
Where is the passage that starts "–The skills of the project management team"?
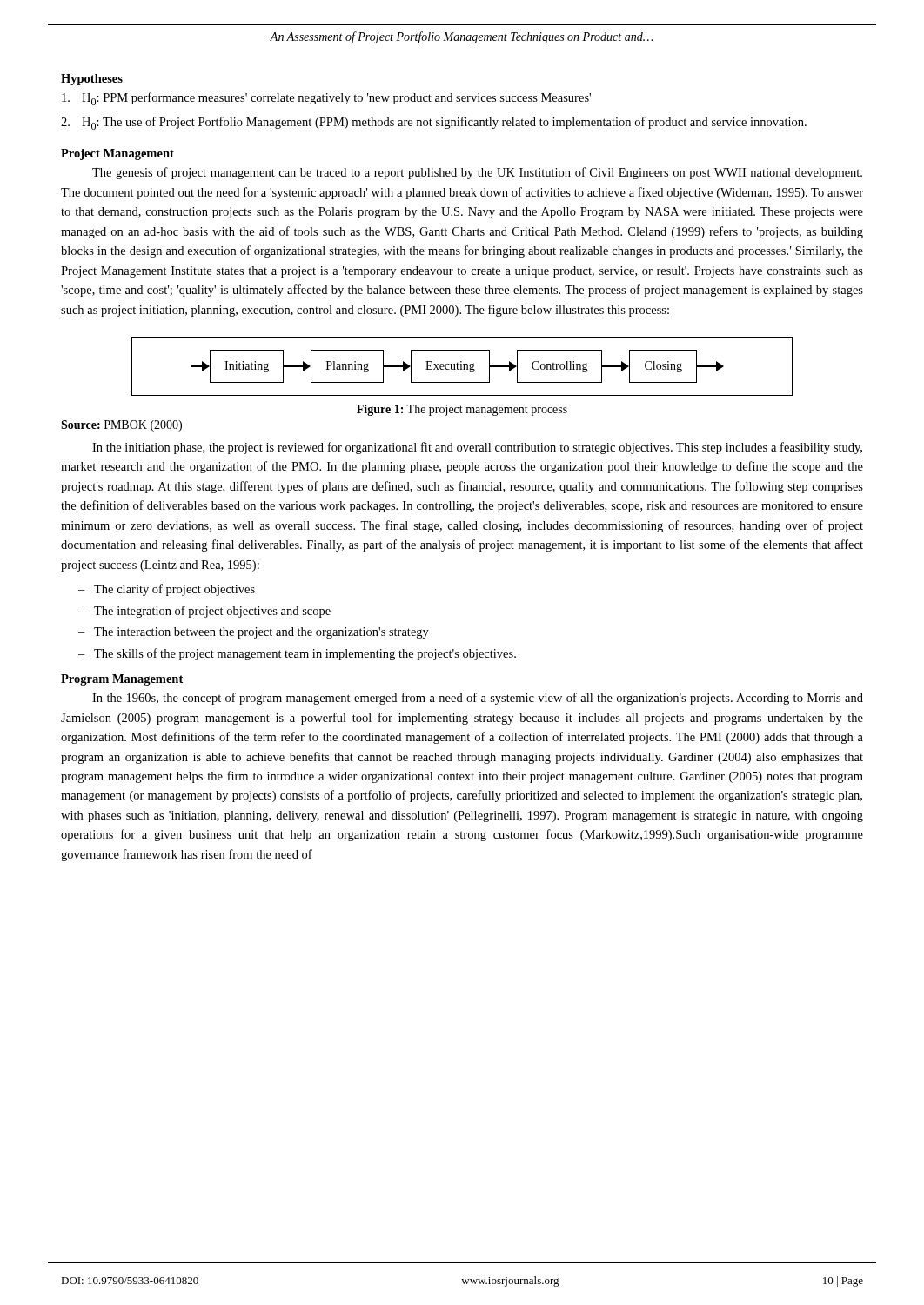point(297,653)
